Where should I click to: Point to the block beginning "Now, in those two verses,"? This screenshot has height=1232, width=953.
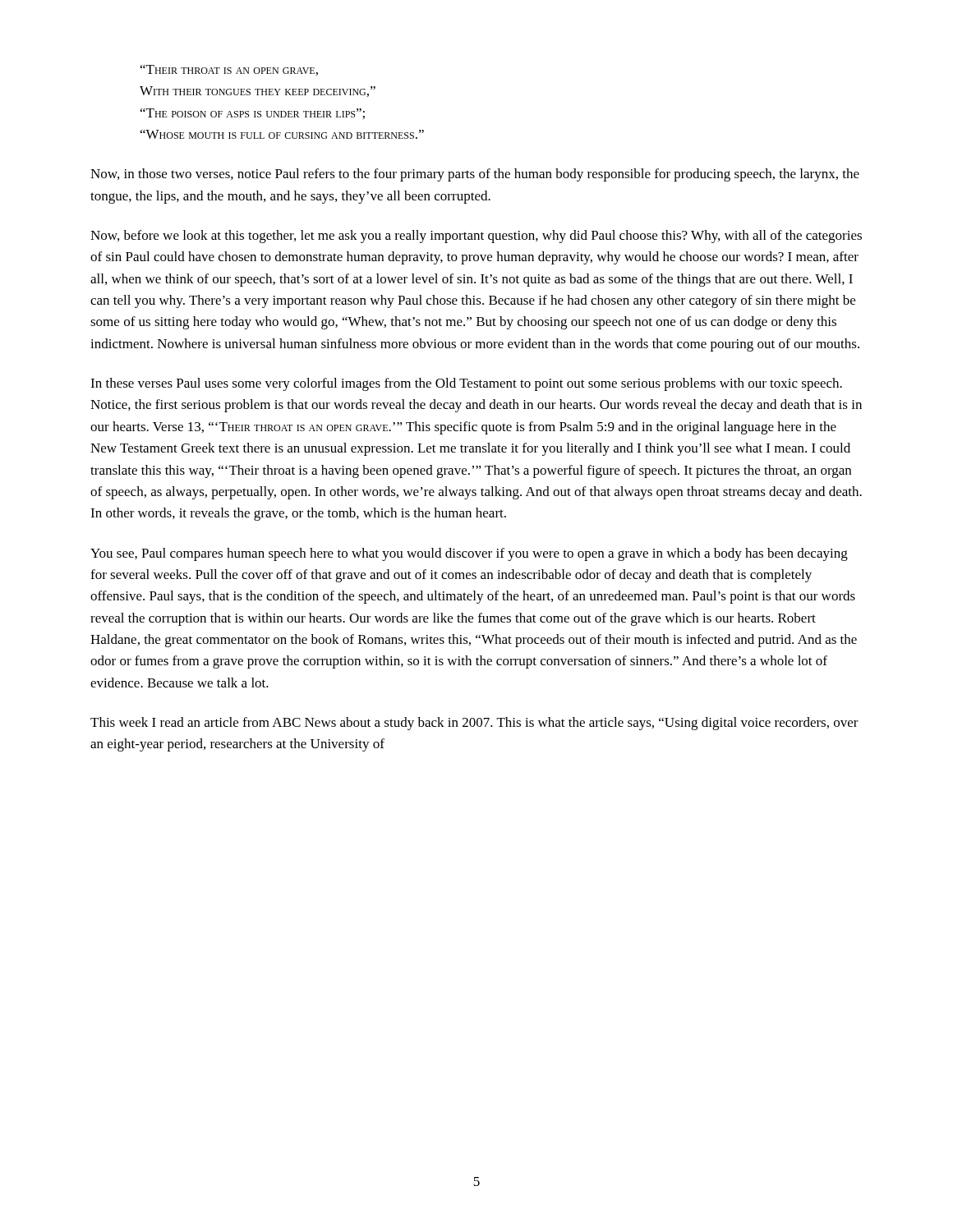(x=475, y=185)
